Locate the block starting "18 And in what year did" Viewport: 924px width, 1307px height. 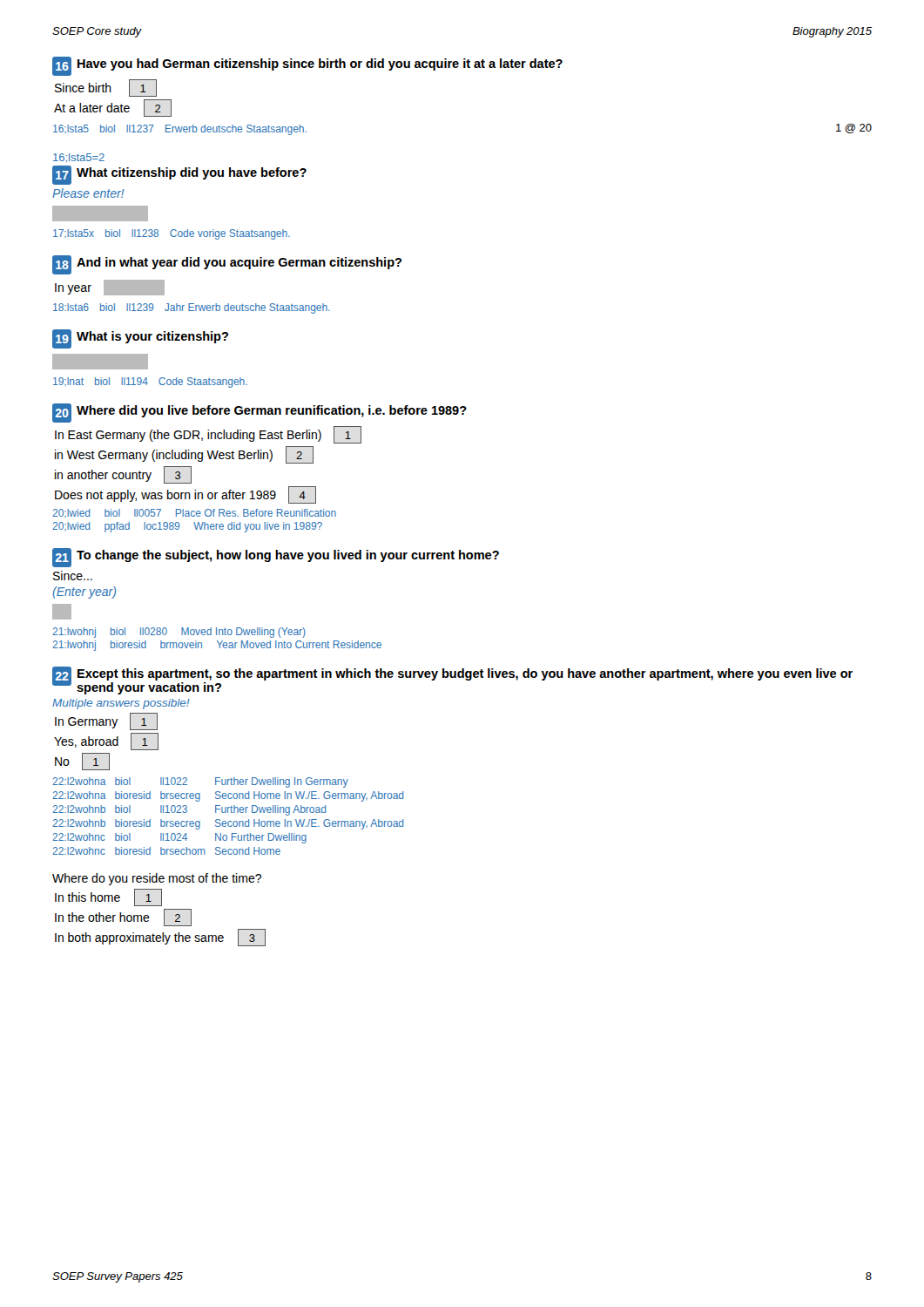(x=227, y=265)
